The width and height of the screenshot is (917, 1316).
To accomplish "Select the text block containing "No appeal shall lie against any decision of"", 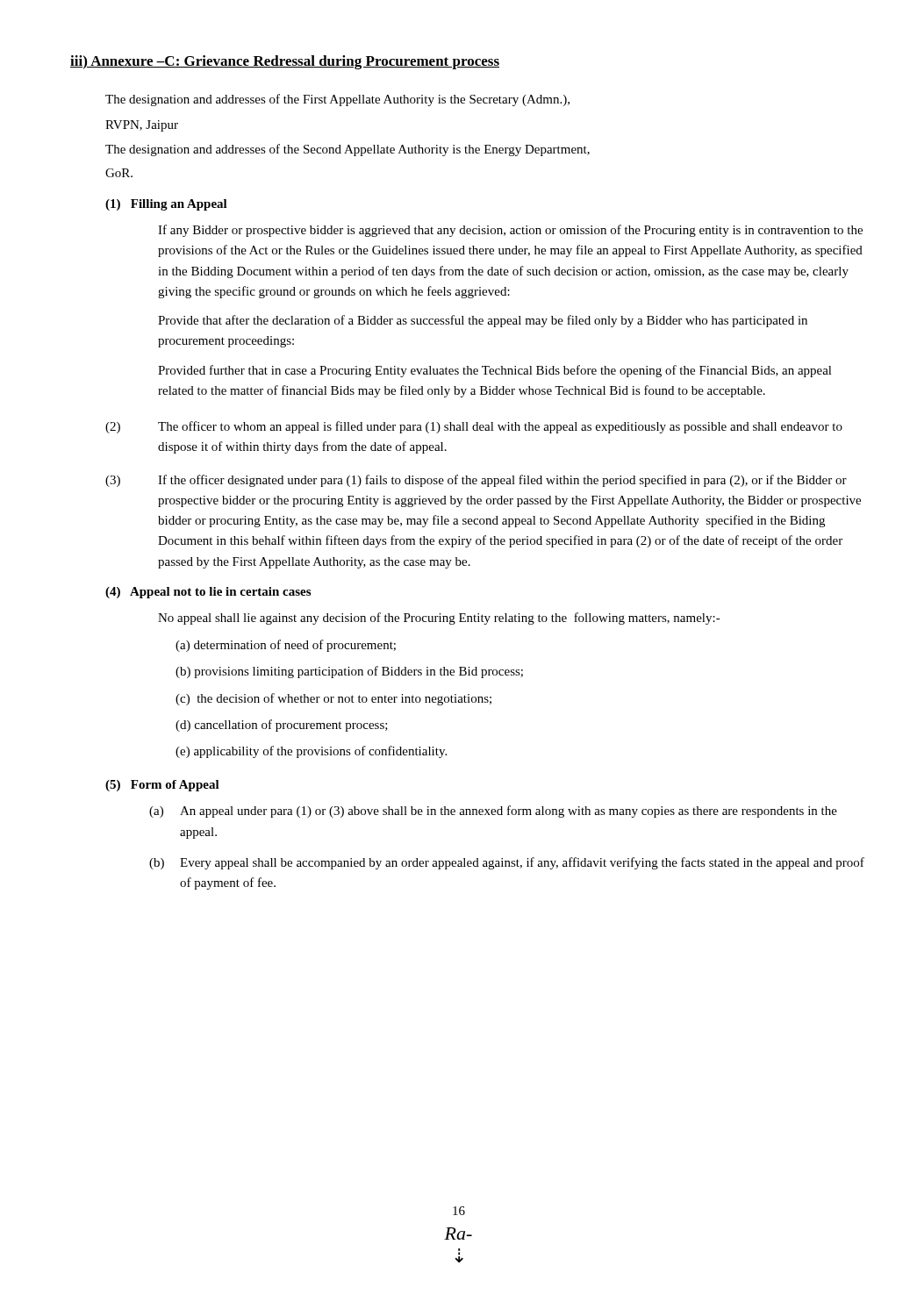I will coord(439,617).
